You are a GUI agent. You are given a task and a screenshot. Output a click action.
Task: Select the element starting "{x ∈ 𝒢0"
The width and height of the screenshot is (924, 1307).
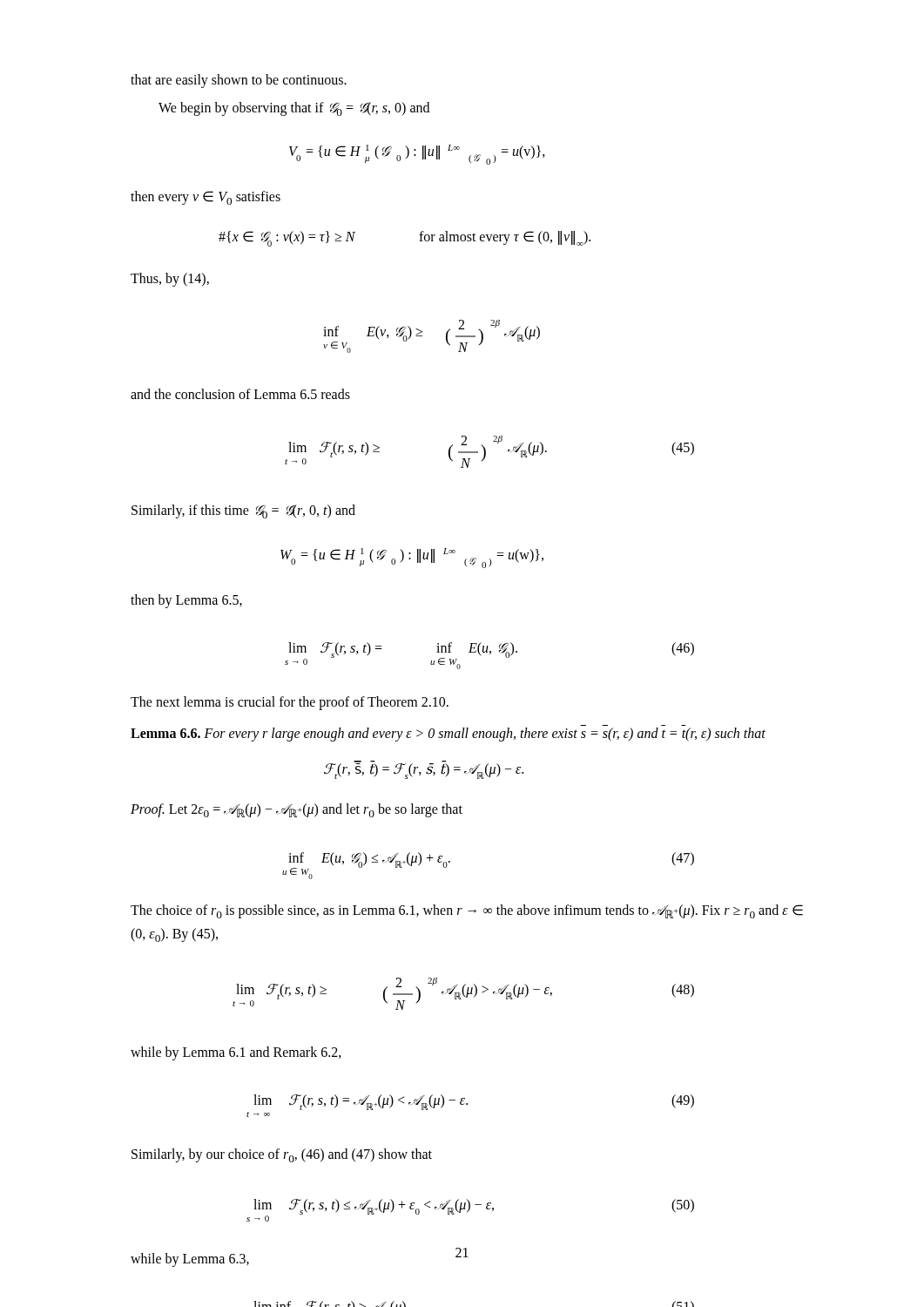pos(471,236)
